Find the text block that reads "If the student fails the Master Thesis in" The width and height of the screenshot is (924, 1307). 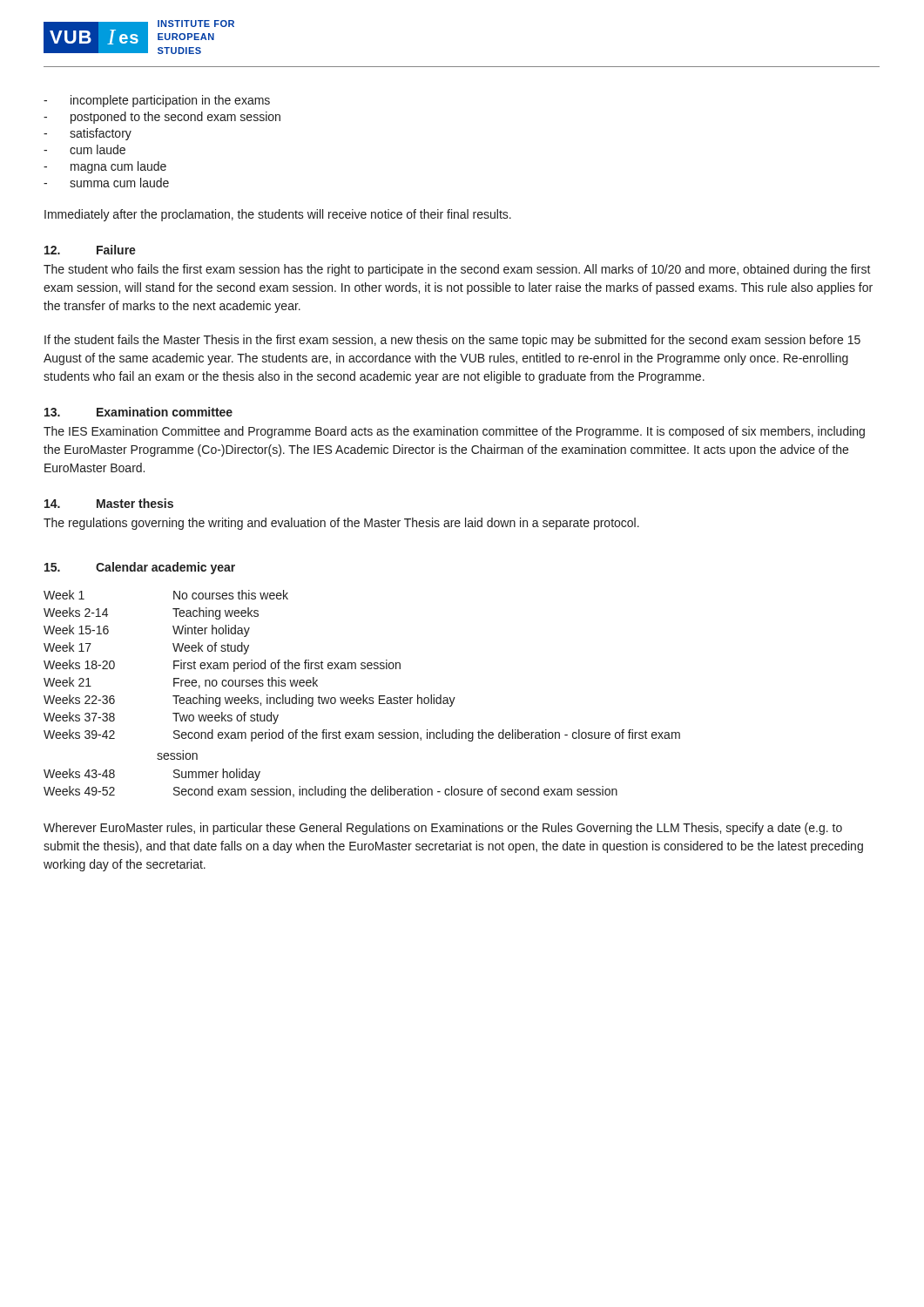pos(452,358)
